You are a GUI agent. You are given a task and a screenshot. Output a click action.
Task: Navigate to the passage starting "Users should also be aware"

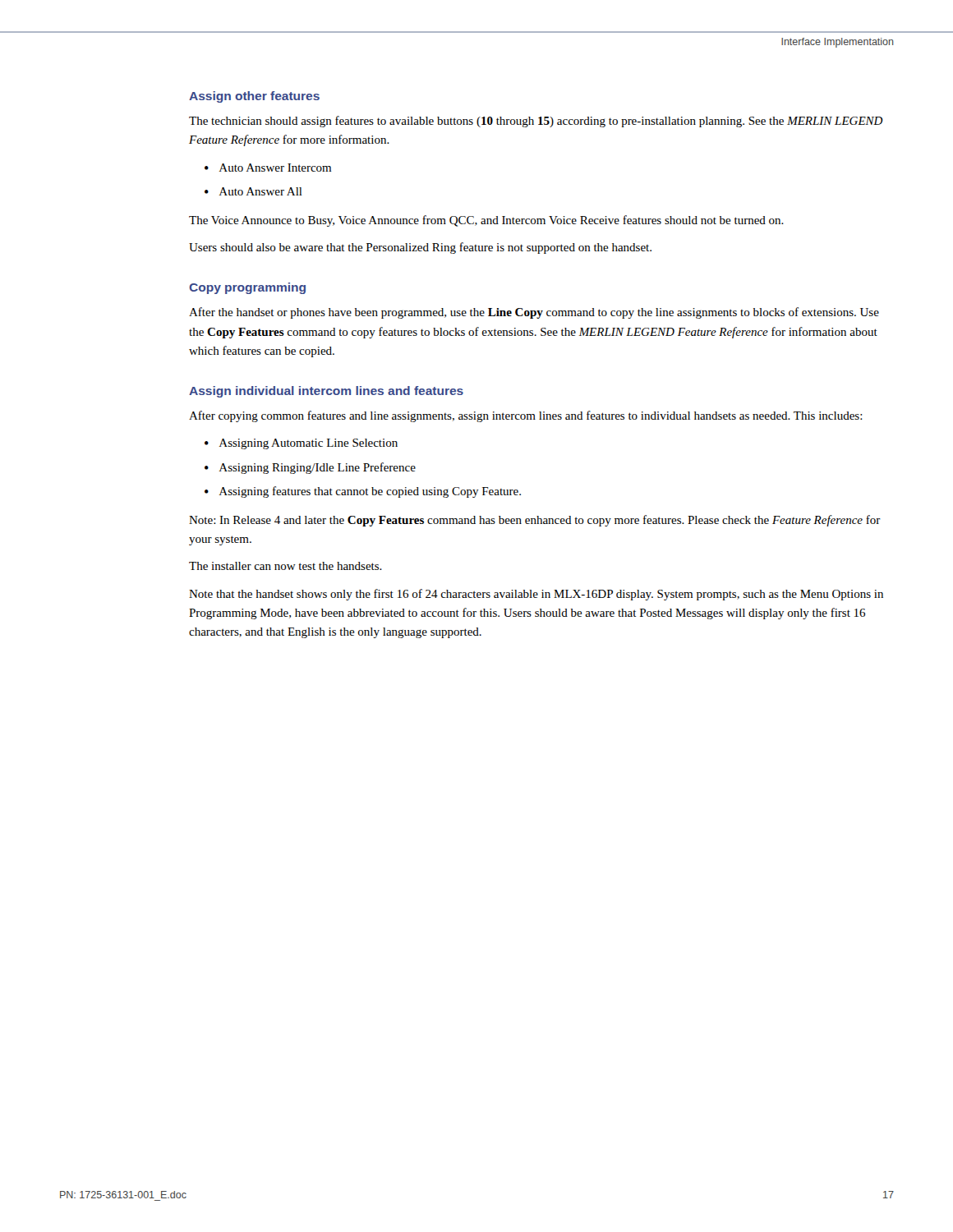(x=421, y=247)
